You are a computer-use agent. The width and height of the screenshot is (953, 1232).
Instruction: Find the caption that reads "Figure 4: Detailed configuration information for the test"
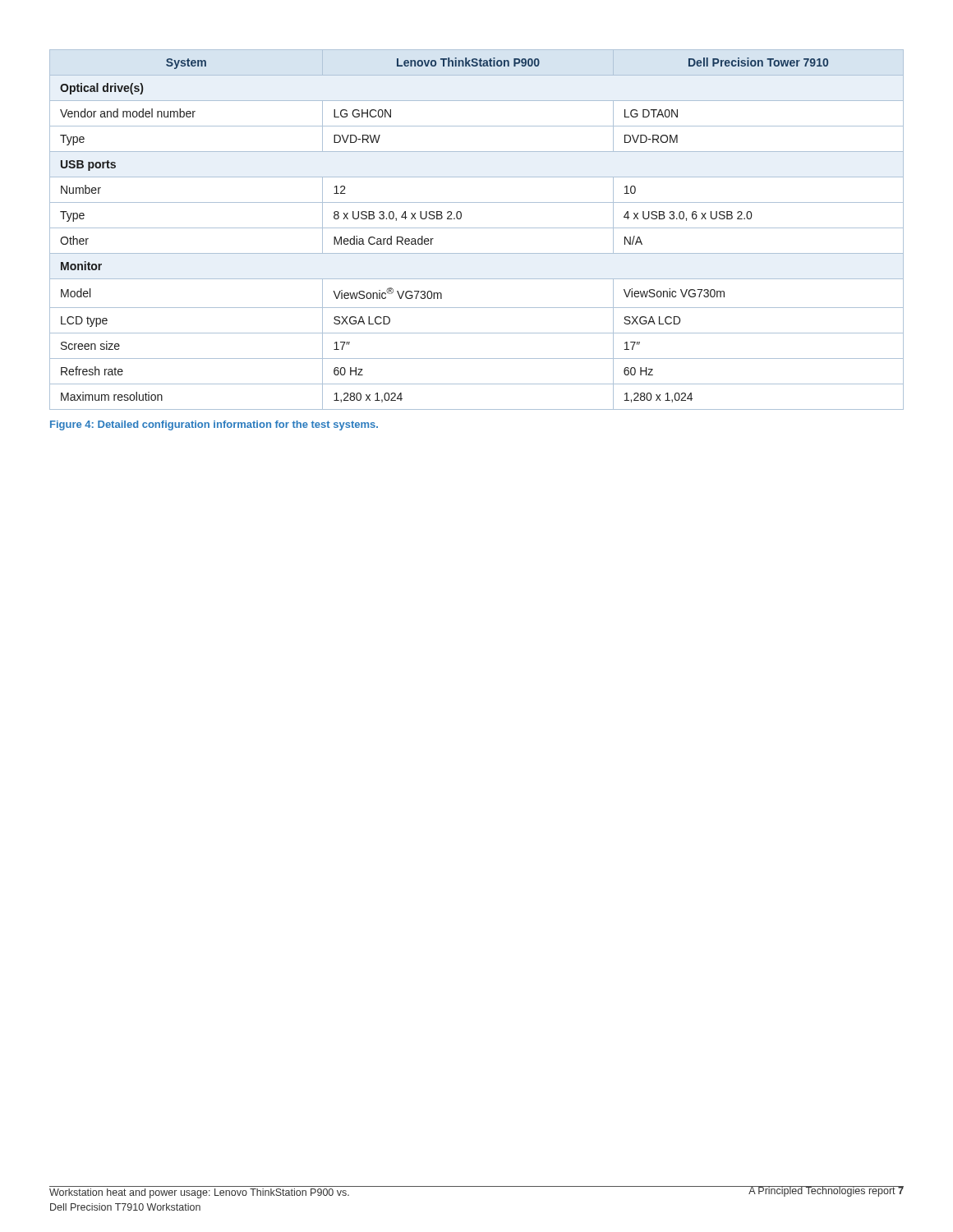click(214, 424)
